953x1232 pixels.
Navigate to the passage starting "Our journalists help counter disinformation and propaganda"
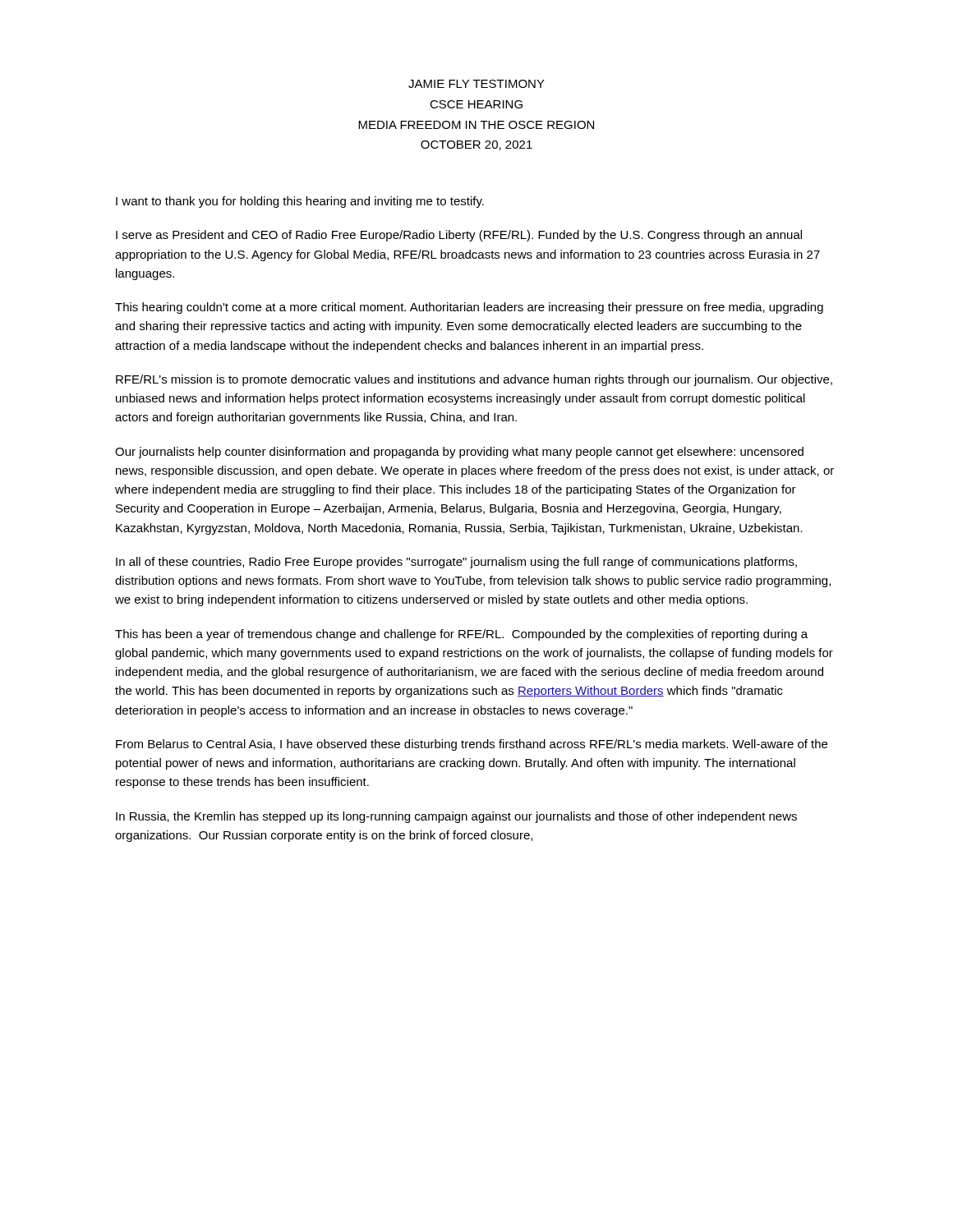[x=475, y=489]
